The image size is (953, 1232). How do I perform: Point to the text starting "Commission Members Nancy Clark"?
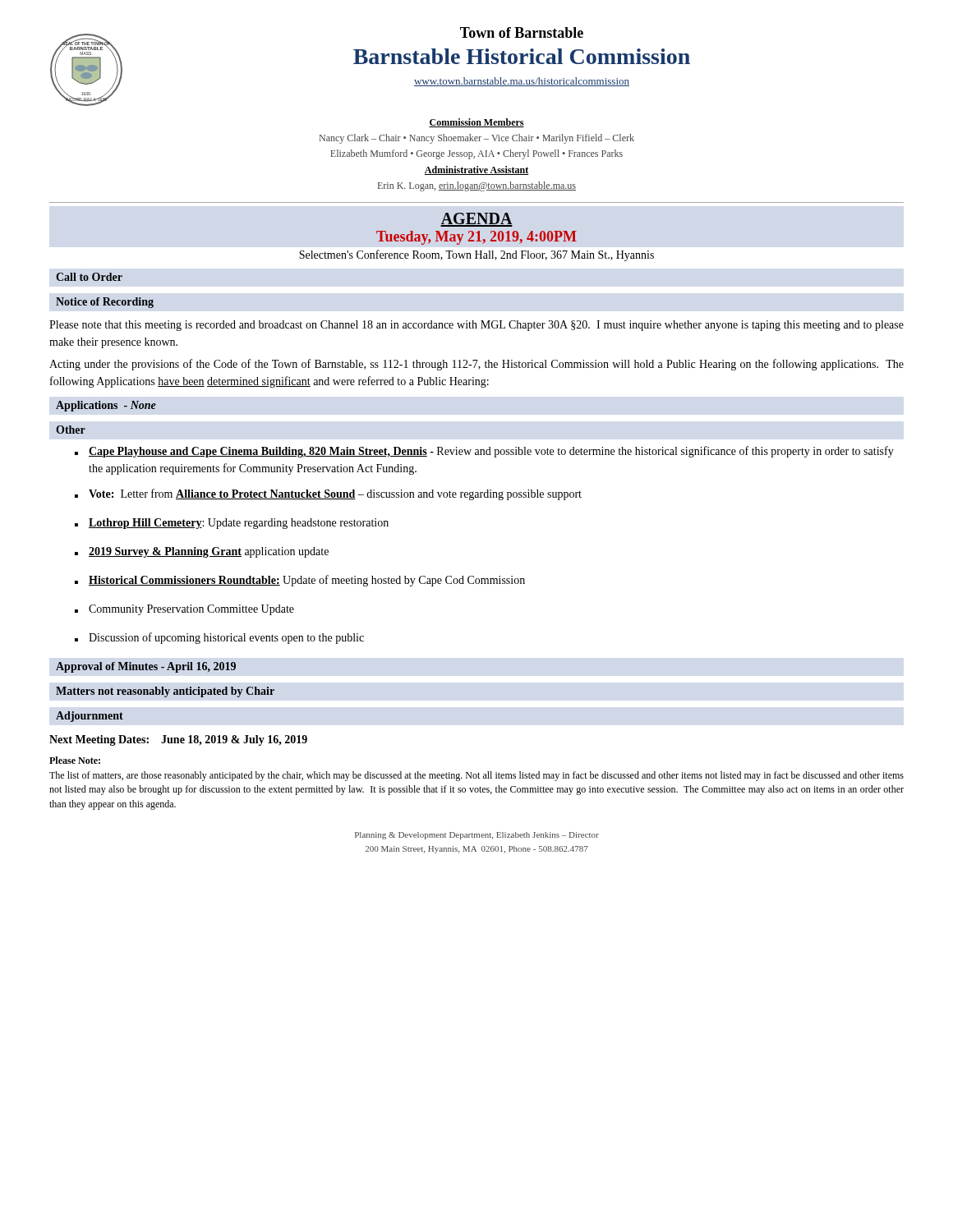[476, 154]
